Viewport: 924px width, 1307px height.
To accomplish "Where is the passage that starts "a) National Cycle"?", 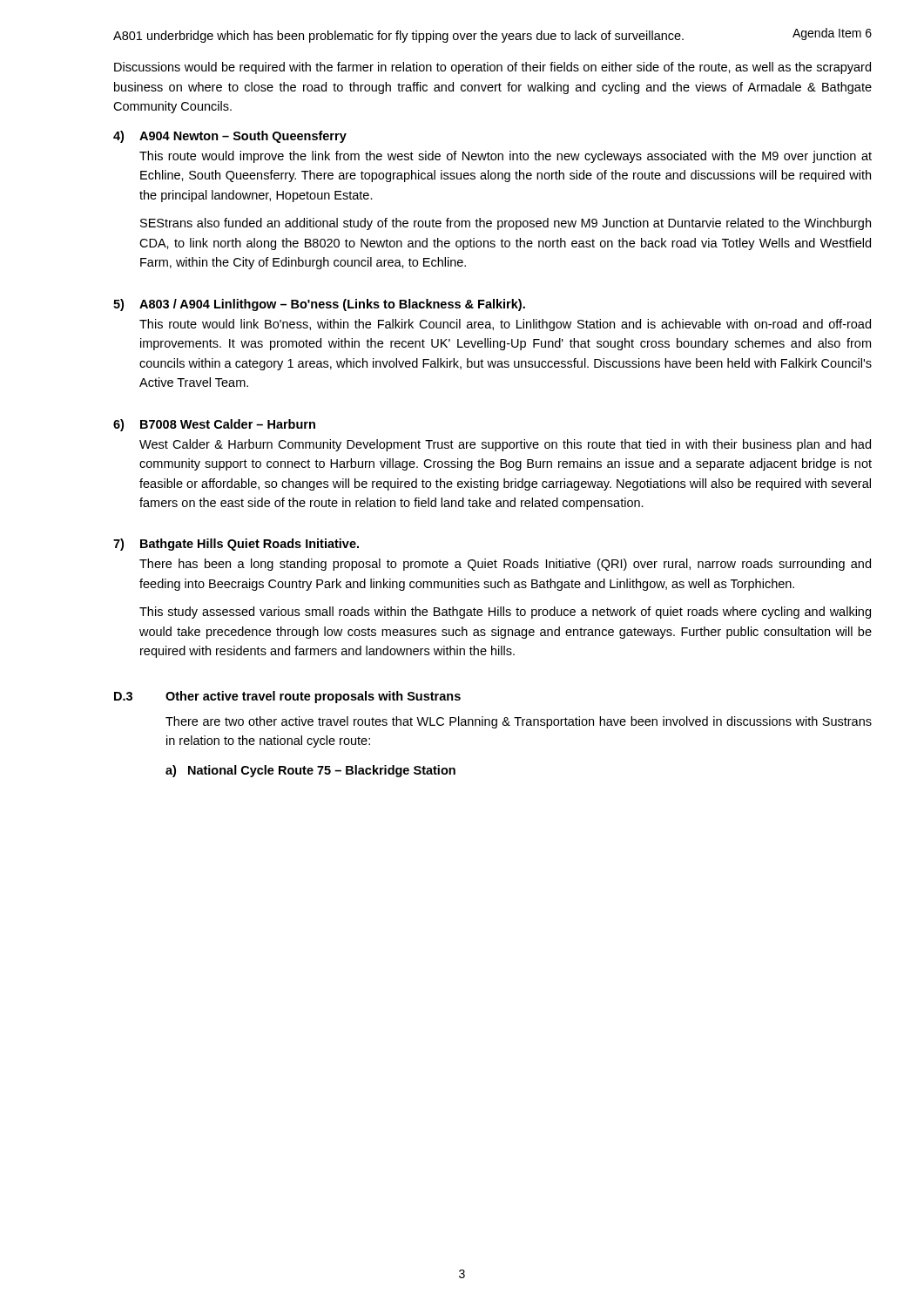I will click(311, 770).
